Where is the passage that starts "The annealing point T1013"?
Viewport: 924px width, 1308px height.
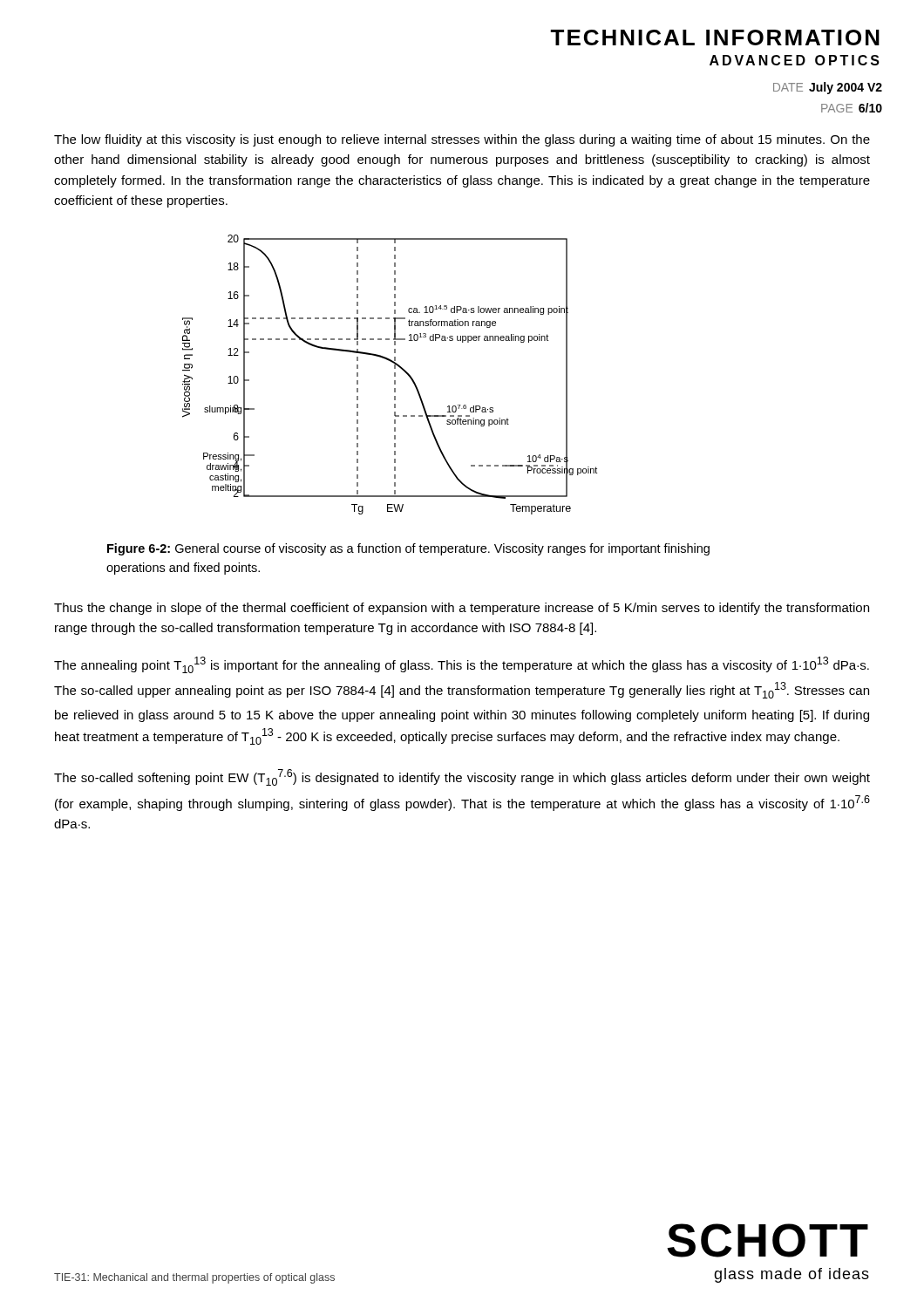[462, 701]
